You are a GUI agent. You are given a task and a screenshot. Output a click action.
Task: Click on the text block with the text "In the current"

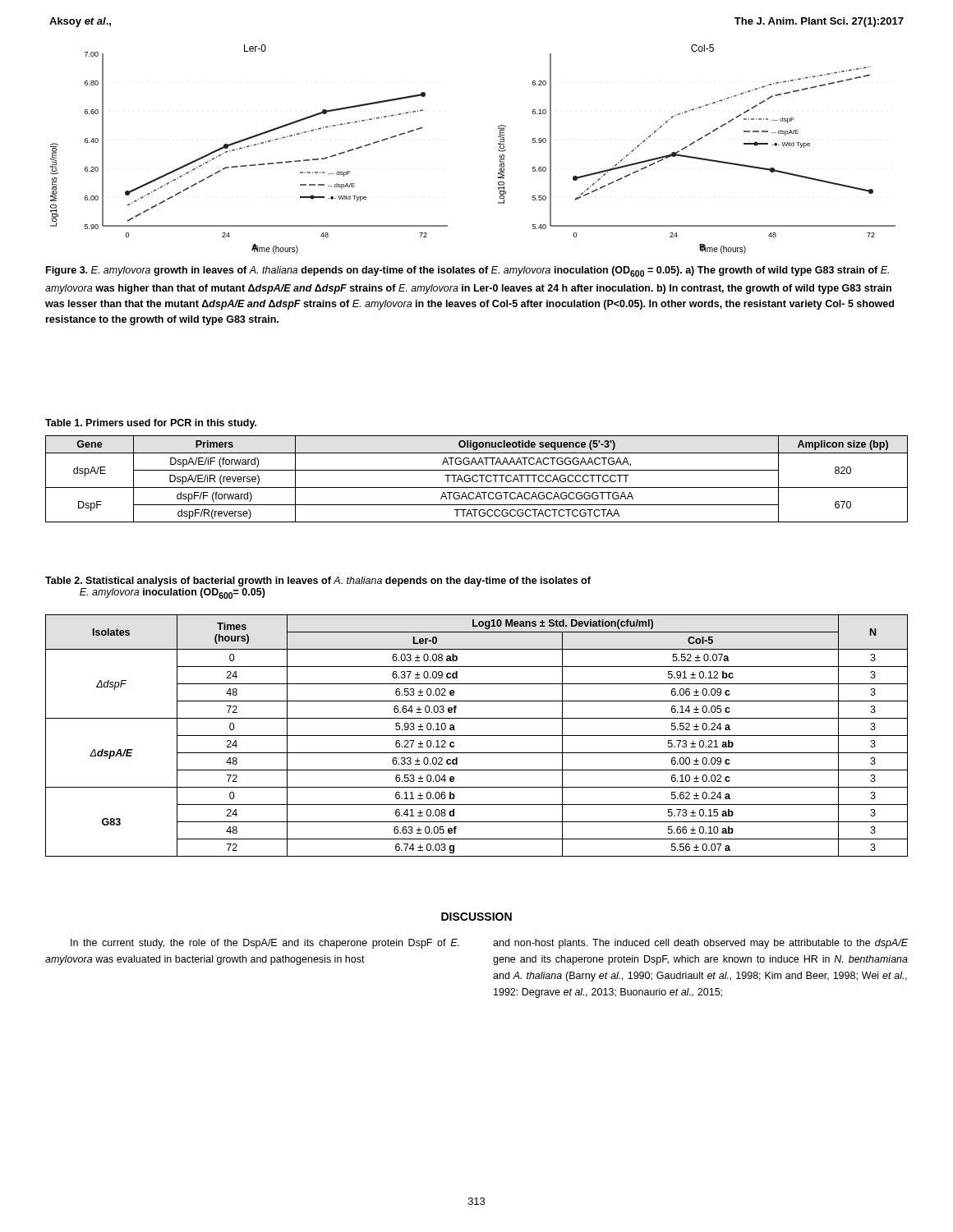253,951
